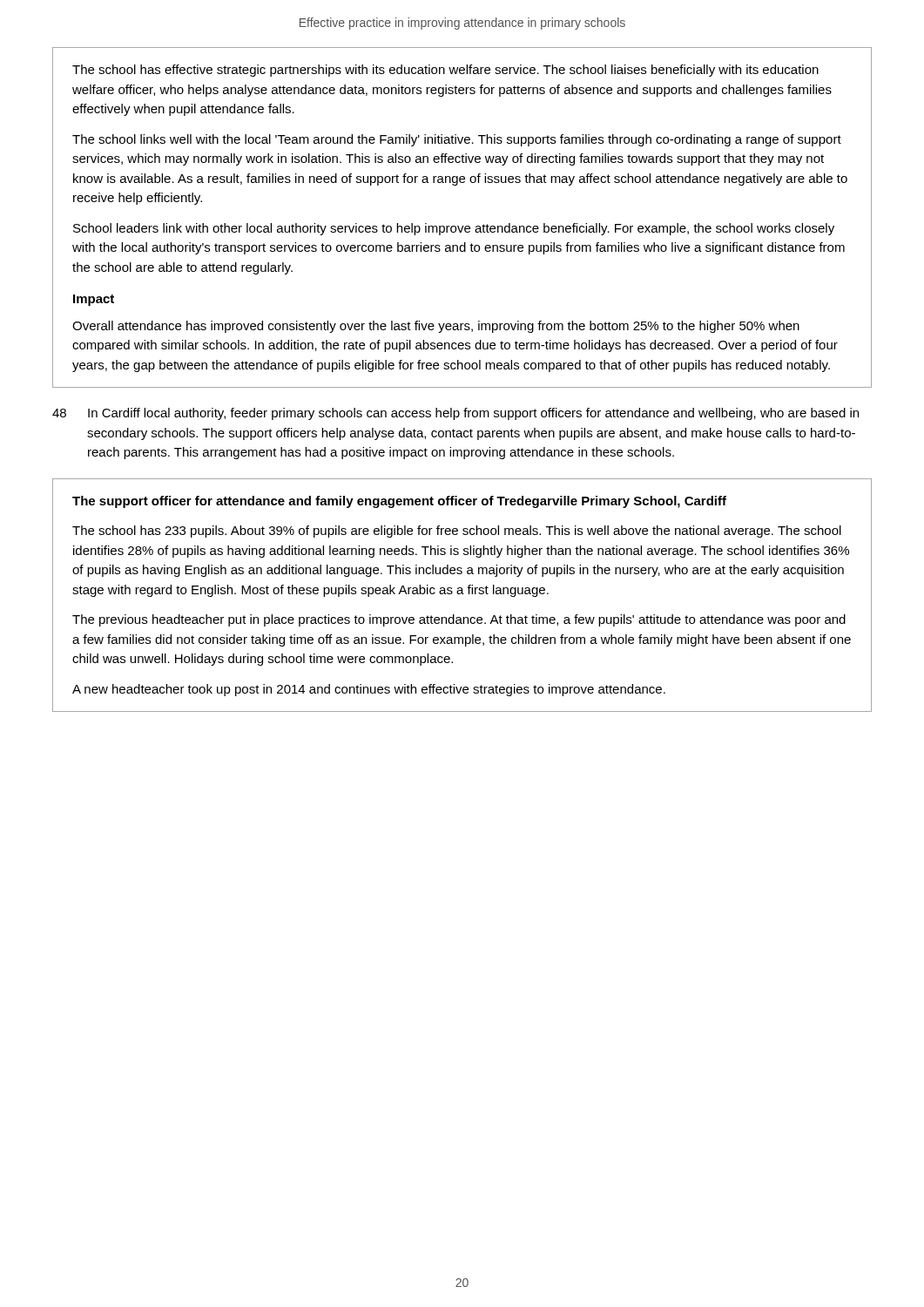Viewport: 924px width, 1307px height.
Task: Locate the section header containing "The support officer"
Action: 399,500
